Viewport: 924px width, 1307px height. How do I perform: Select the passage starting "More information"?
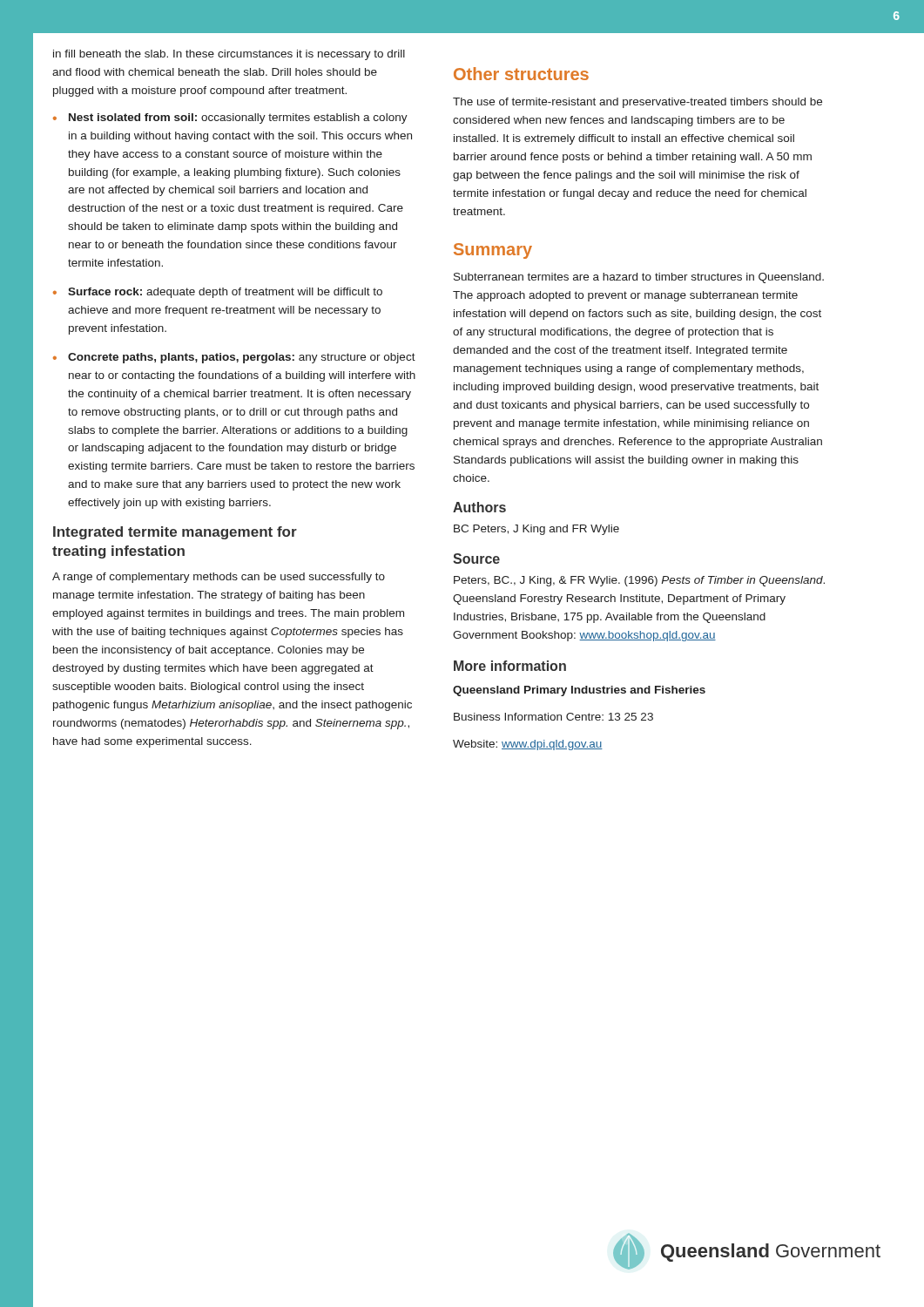pyautogui.click(x=510, y=666)
